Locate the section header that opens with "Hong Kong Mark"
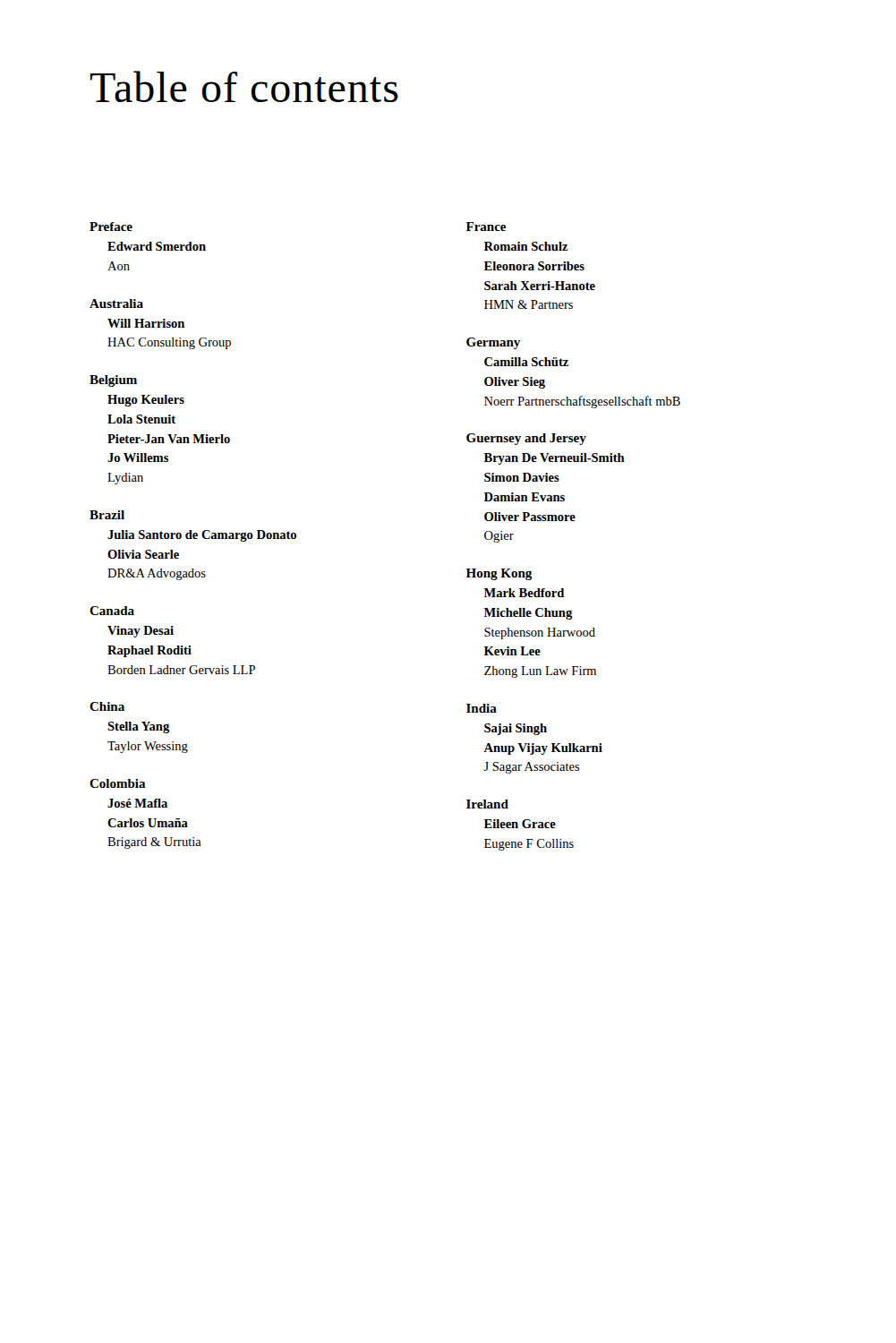 tap(499, 574)
